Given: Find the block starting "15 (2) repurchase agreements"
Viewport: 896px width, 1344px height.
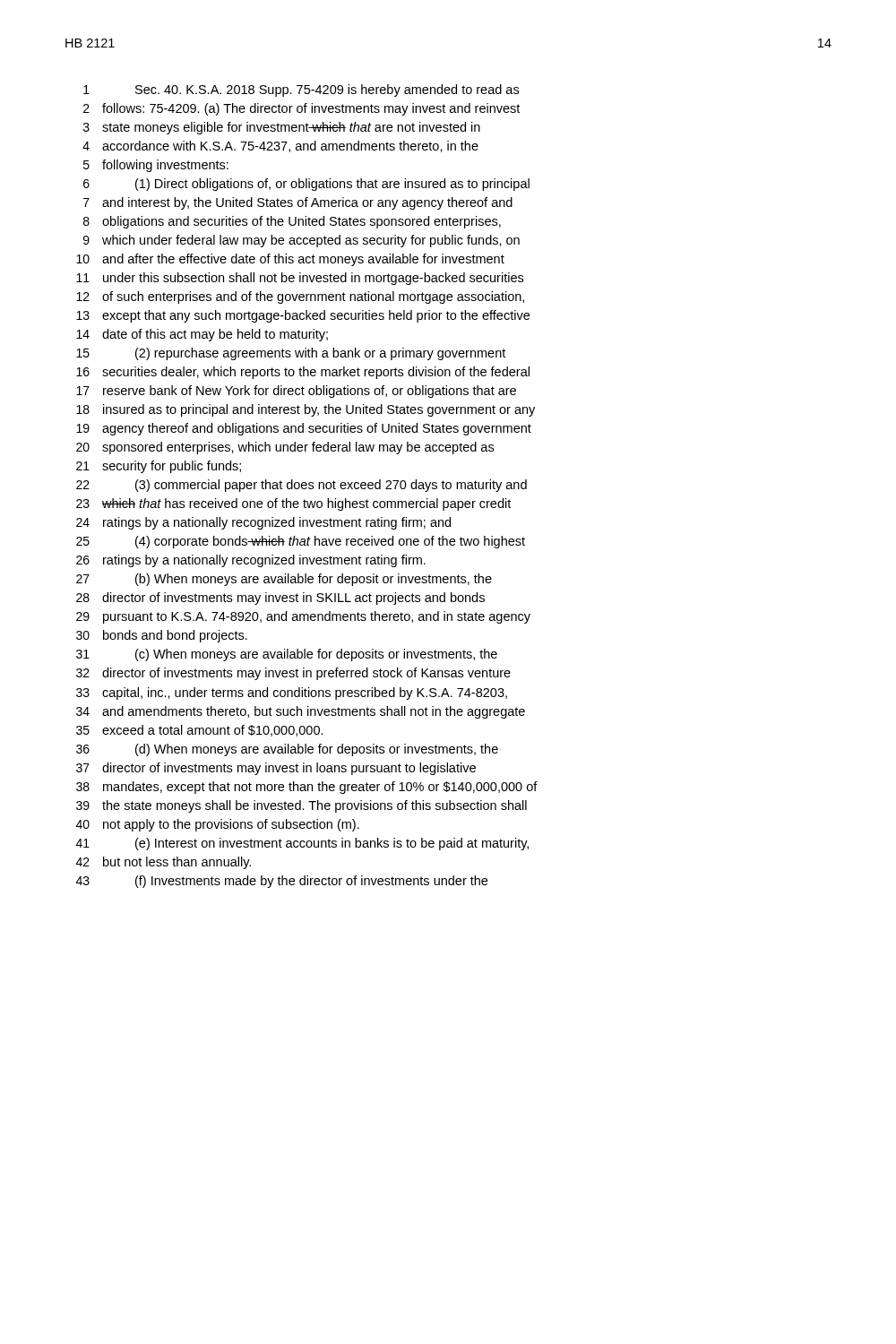Looking at the screenshot, I should tap(448, 410).
